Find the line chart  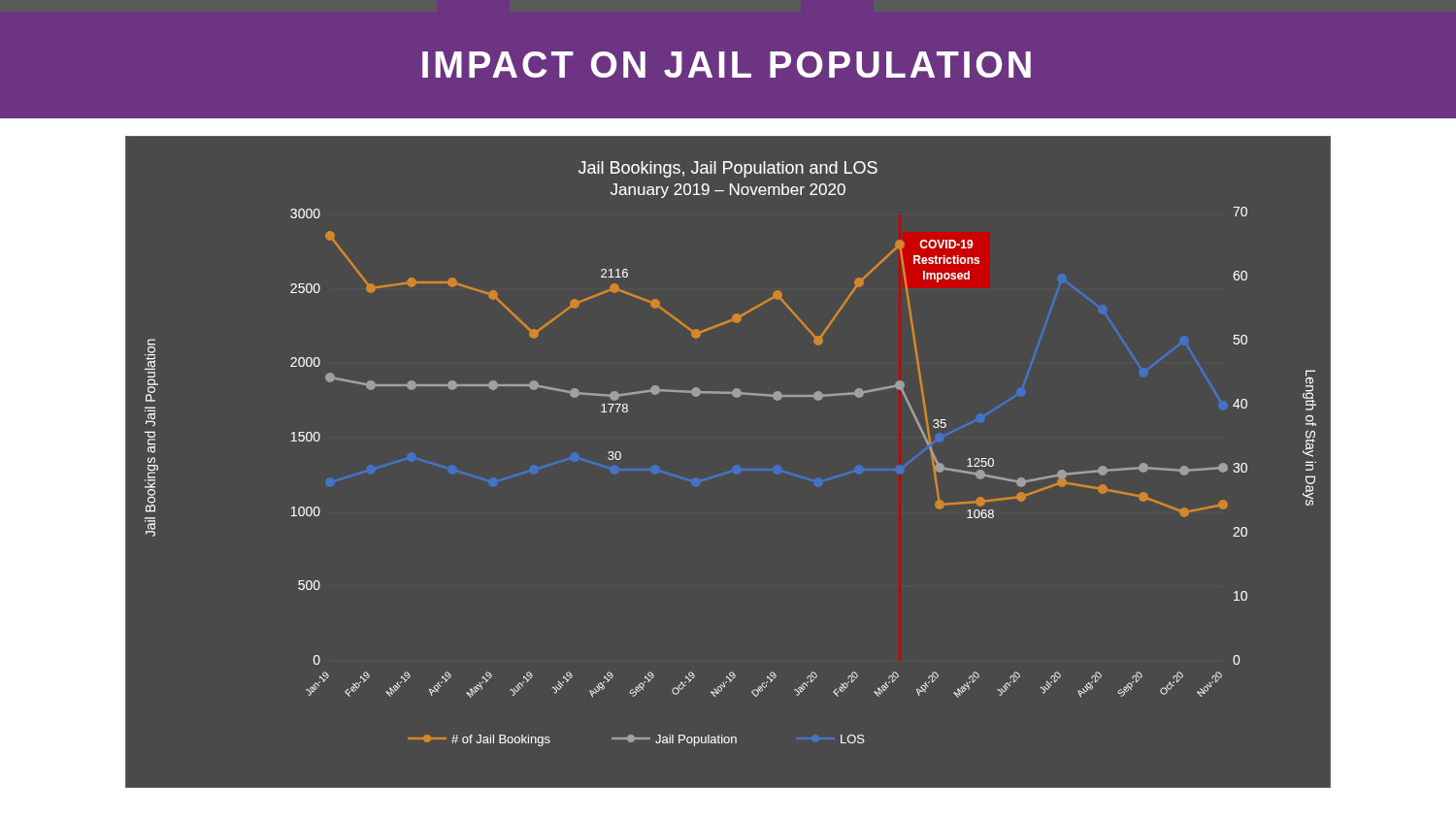pos(728,462)
